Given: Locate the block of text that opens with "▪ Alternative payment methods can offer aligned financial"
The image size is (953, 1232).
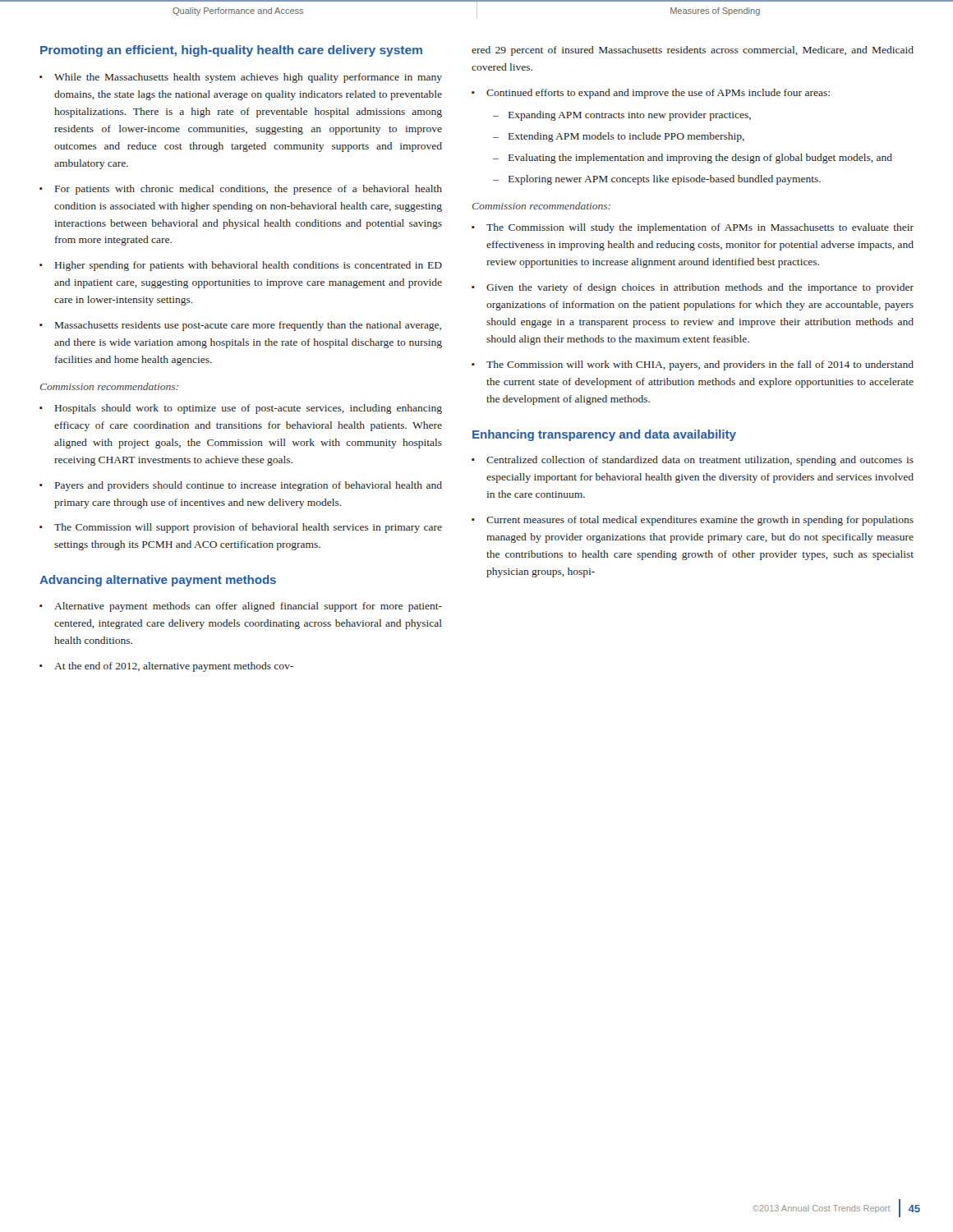Looking at the screenshot, I should [x=241, y=624].
